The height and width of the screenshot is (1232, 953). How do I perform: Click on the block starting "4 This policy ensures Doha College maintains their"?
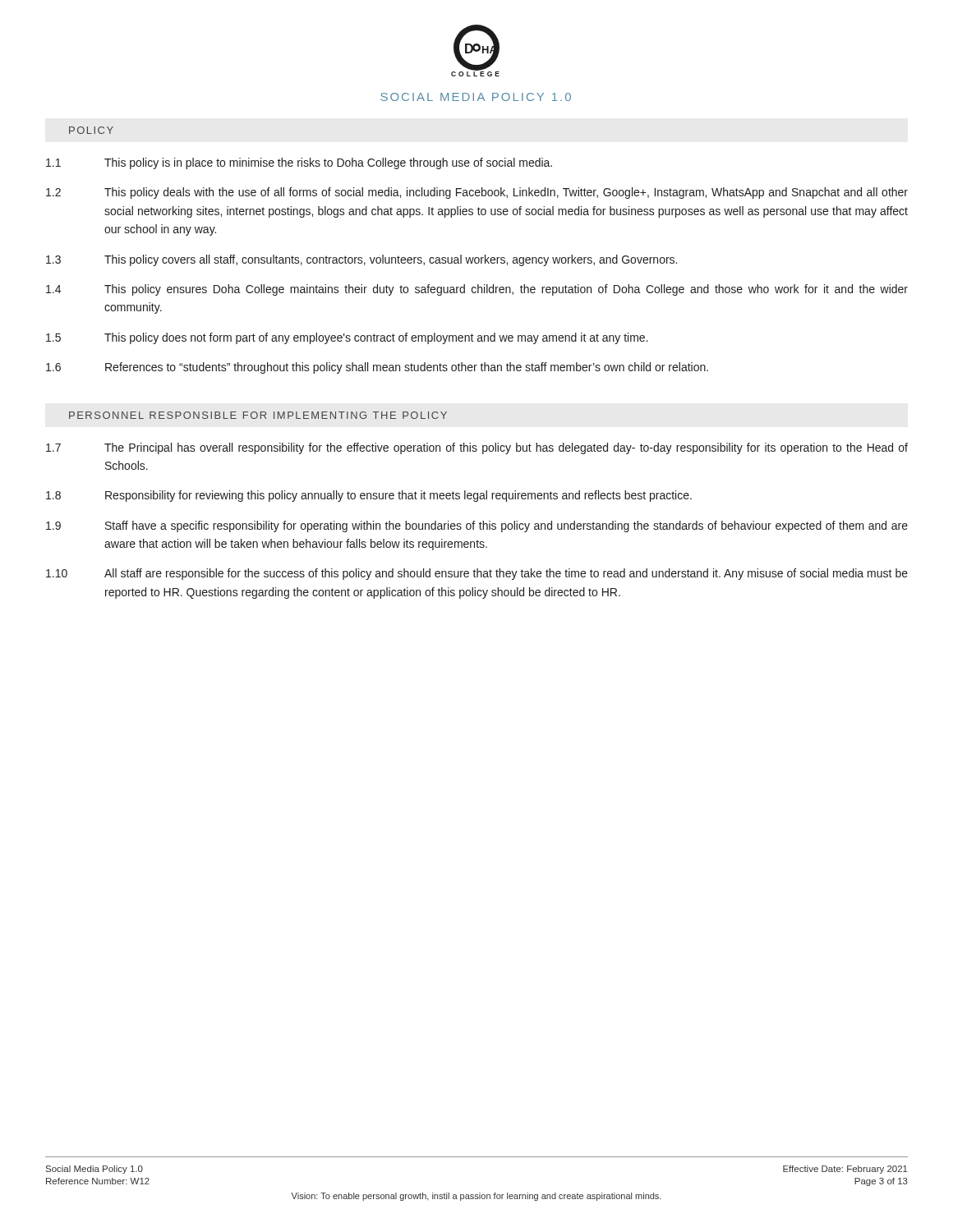[476, 298]
